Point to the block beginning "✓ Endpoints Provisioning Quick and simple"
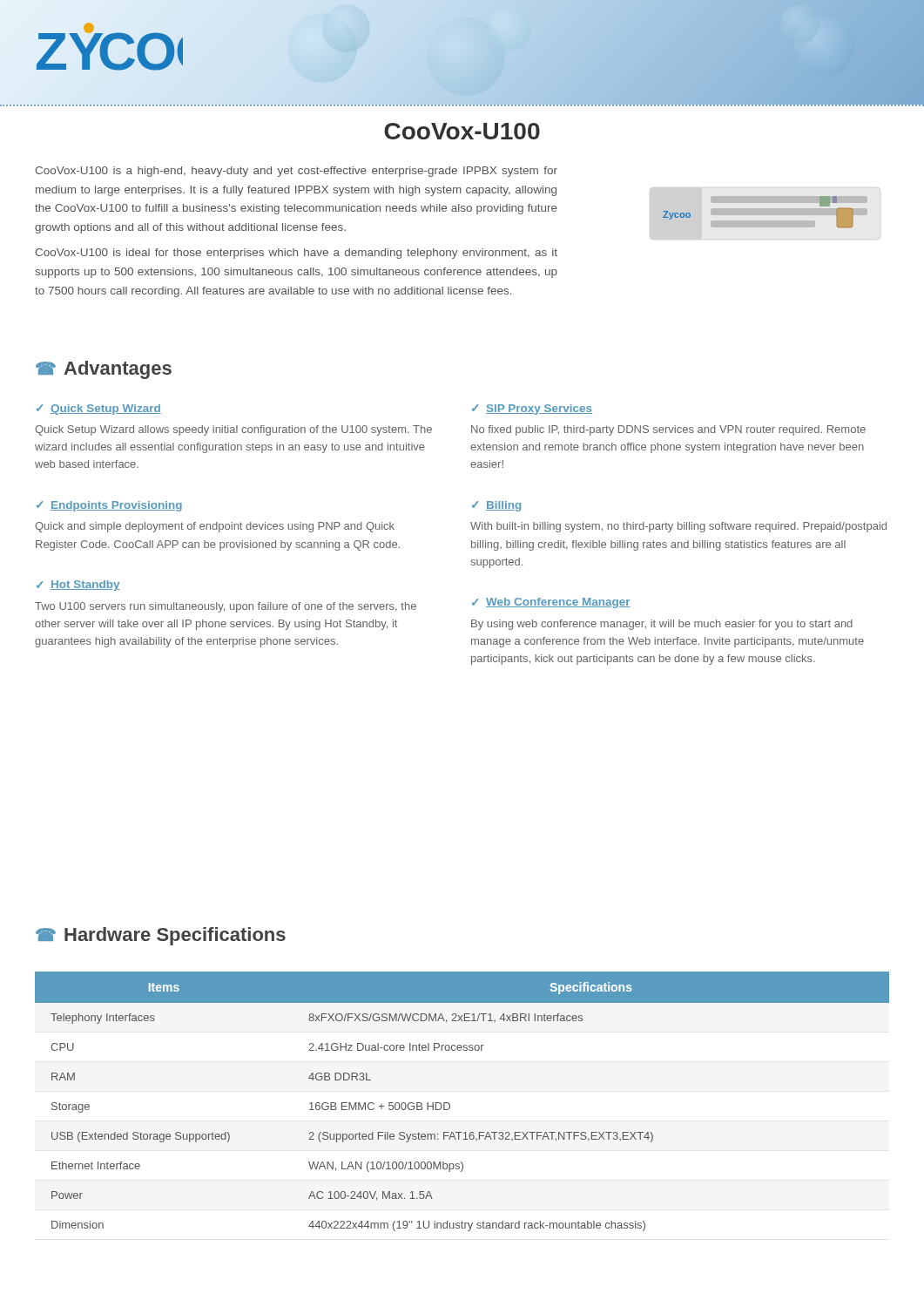Image resolution: width=924 pixels, height=1307 pixels. [235, 525]
